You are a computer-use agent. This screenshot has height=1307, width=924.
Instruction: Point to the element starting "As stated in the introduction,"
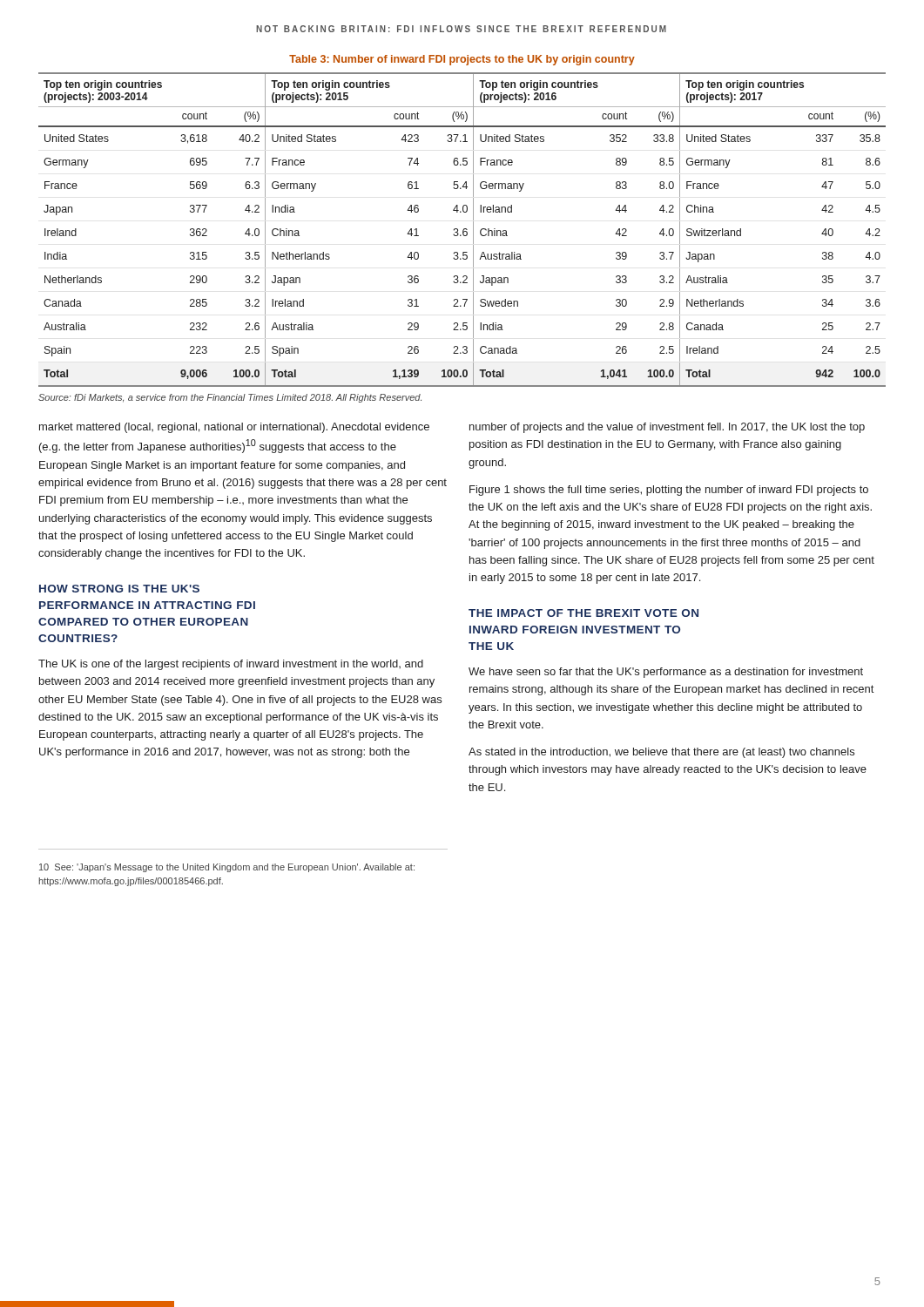click(668, 769)
